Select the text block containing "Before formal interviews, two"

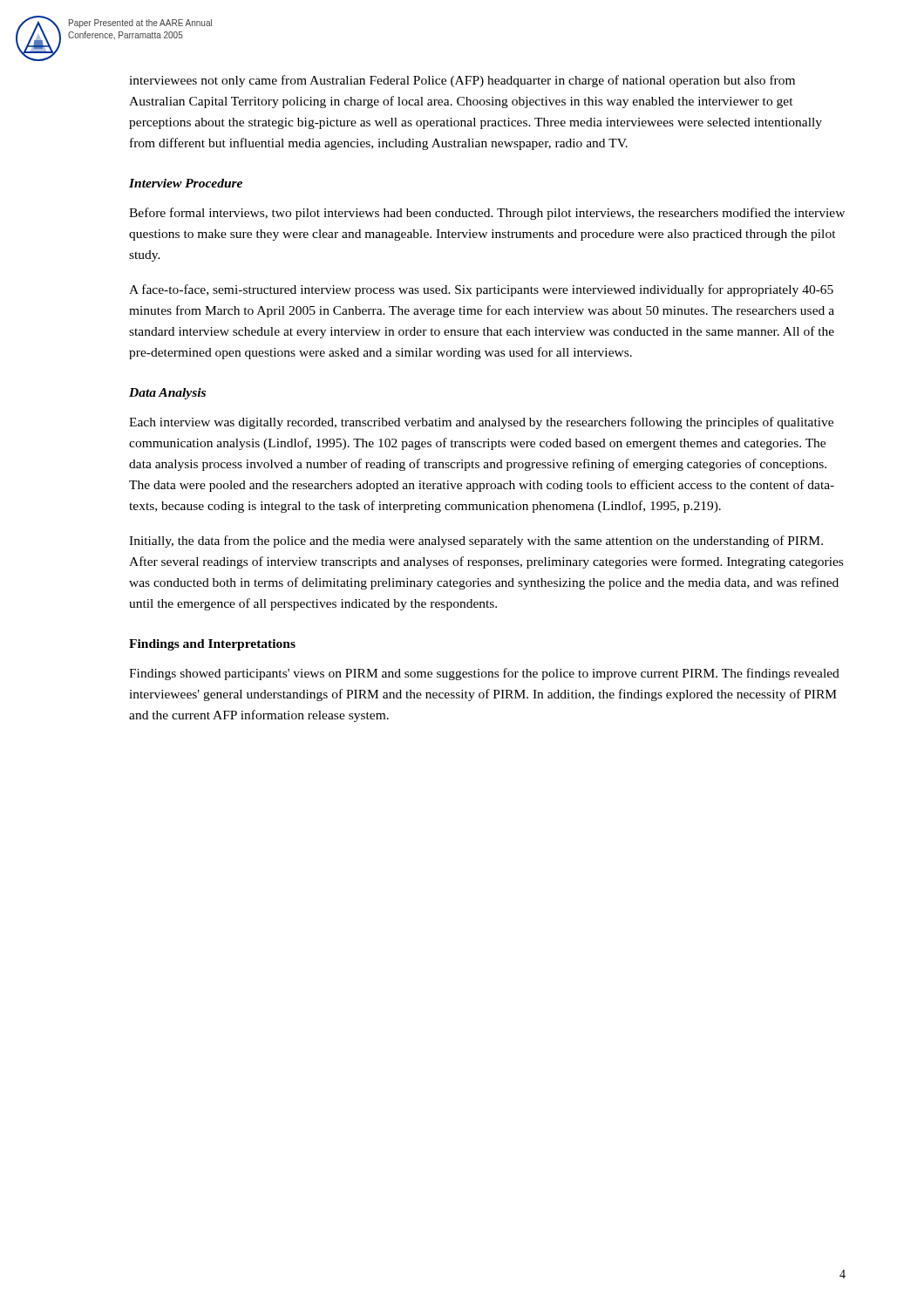(x=487, y=234)
